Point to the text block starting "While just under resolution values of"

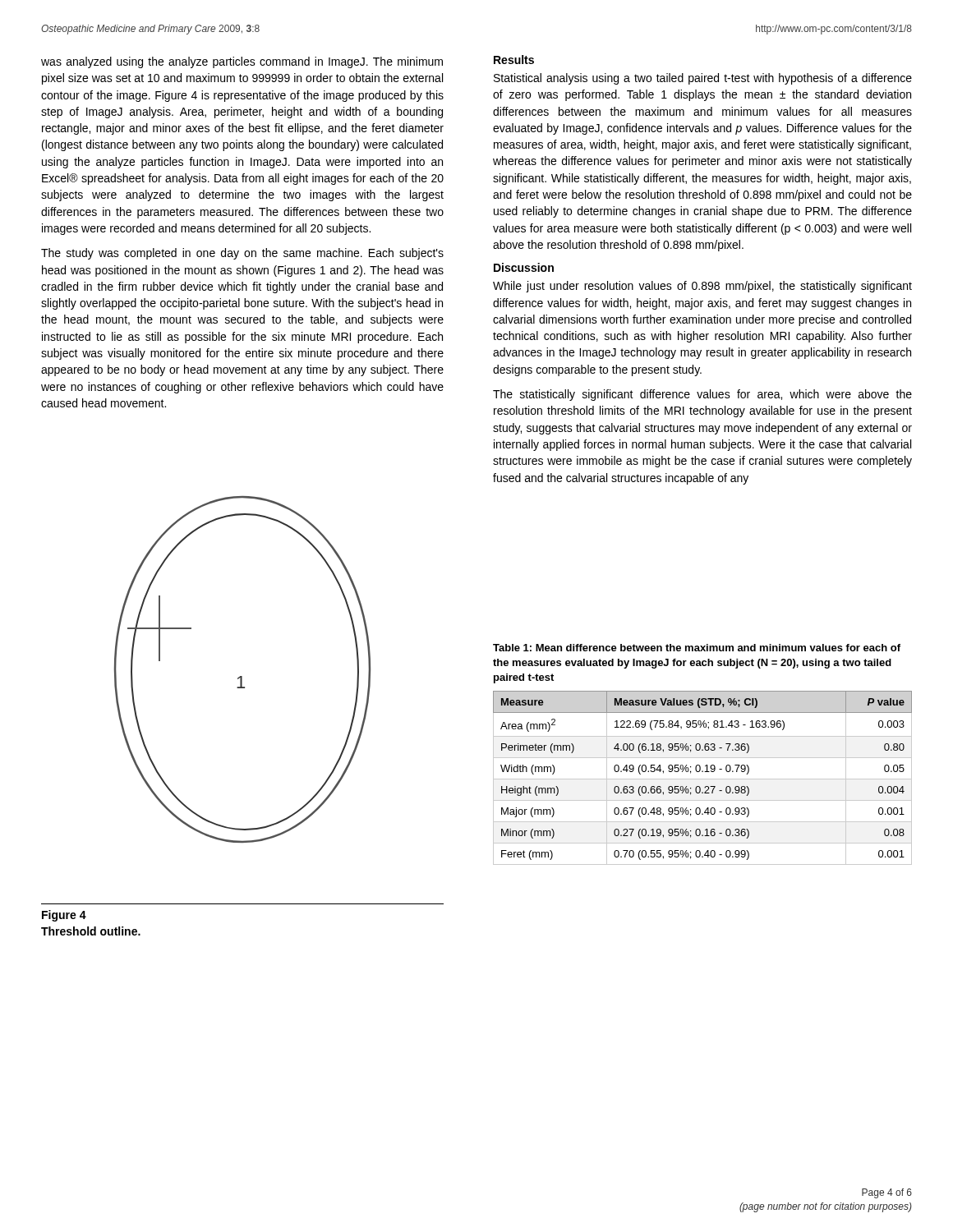(702, 328)
